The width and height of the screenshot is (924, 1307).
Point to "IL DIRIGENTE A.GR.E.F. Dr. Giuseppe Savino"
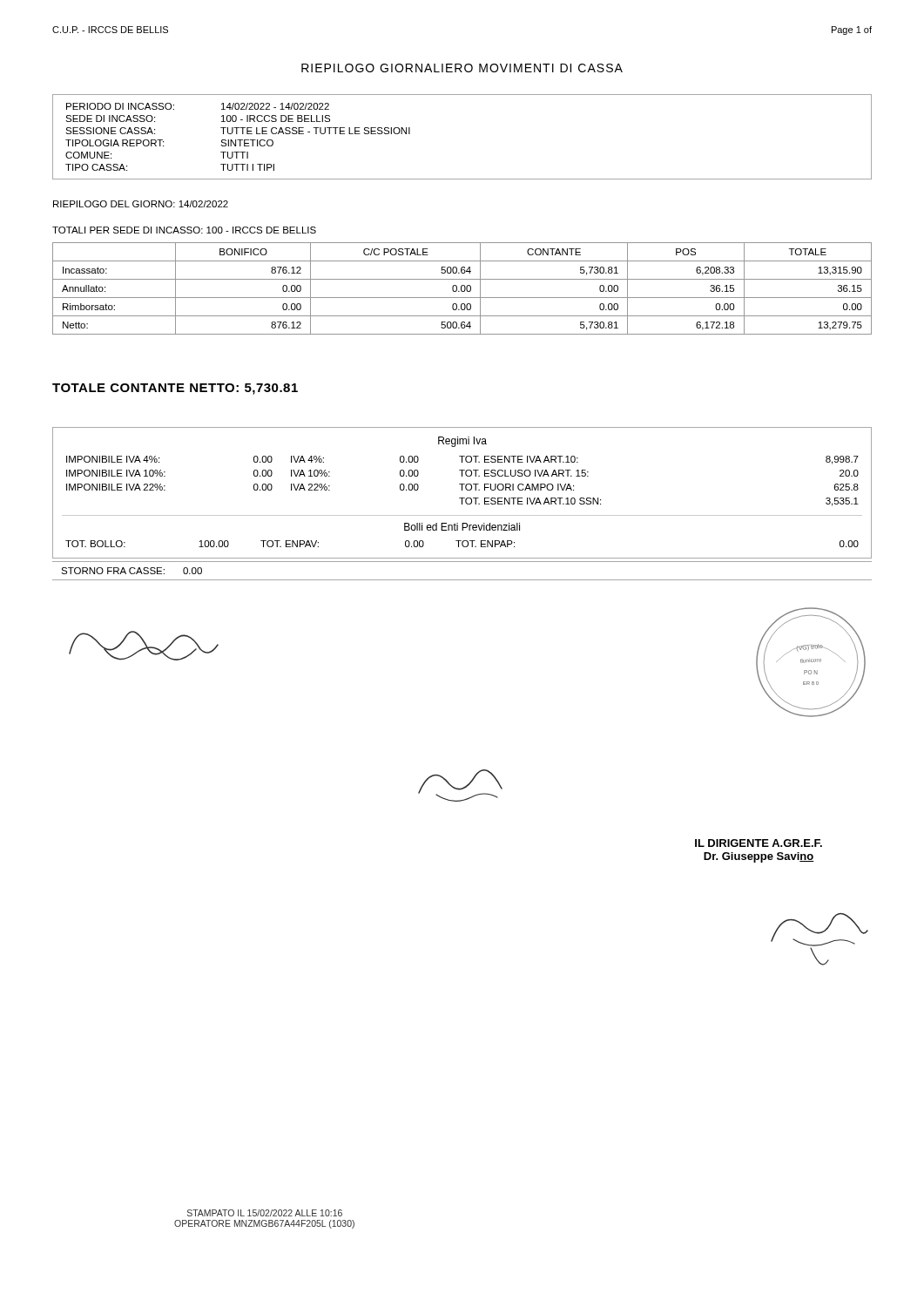[x=759, y=850]
